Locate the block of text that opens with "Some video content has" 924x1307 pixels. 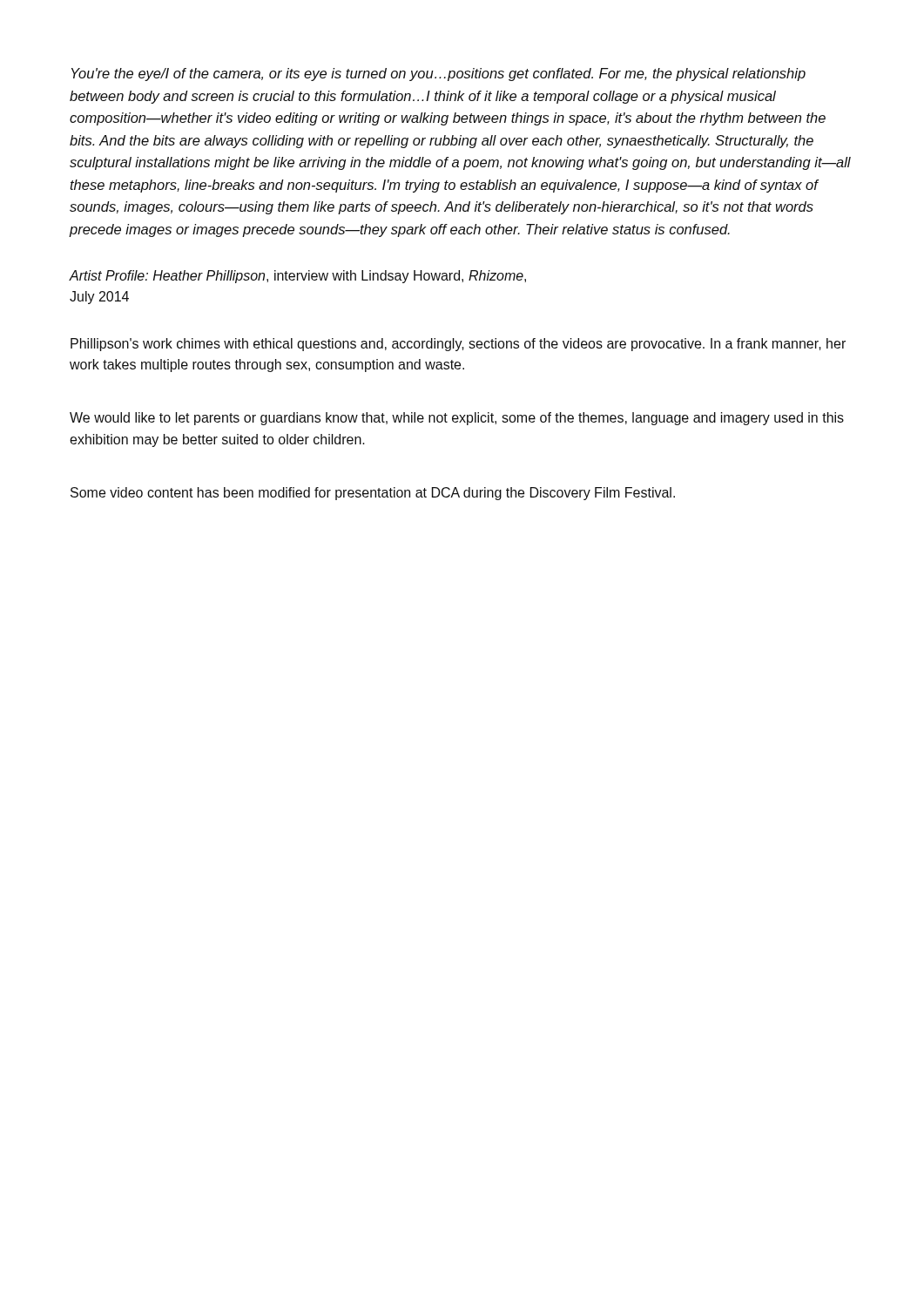point(373,492)
